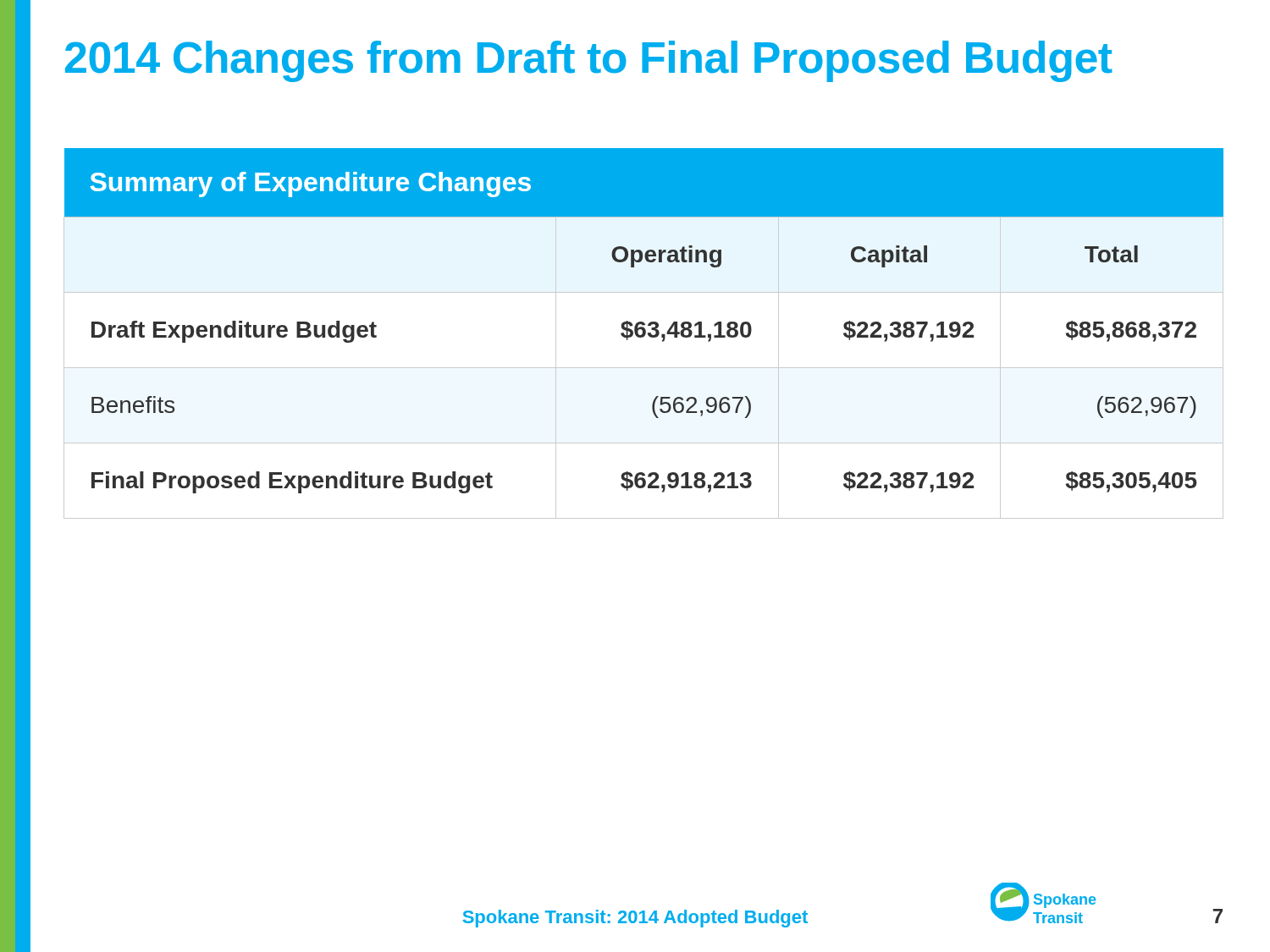Find the logo
Screen dimensions: 952x1270
click(x=1084, y=910)
